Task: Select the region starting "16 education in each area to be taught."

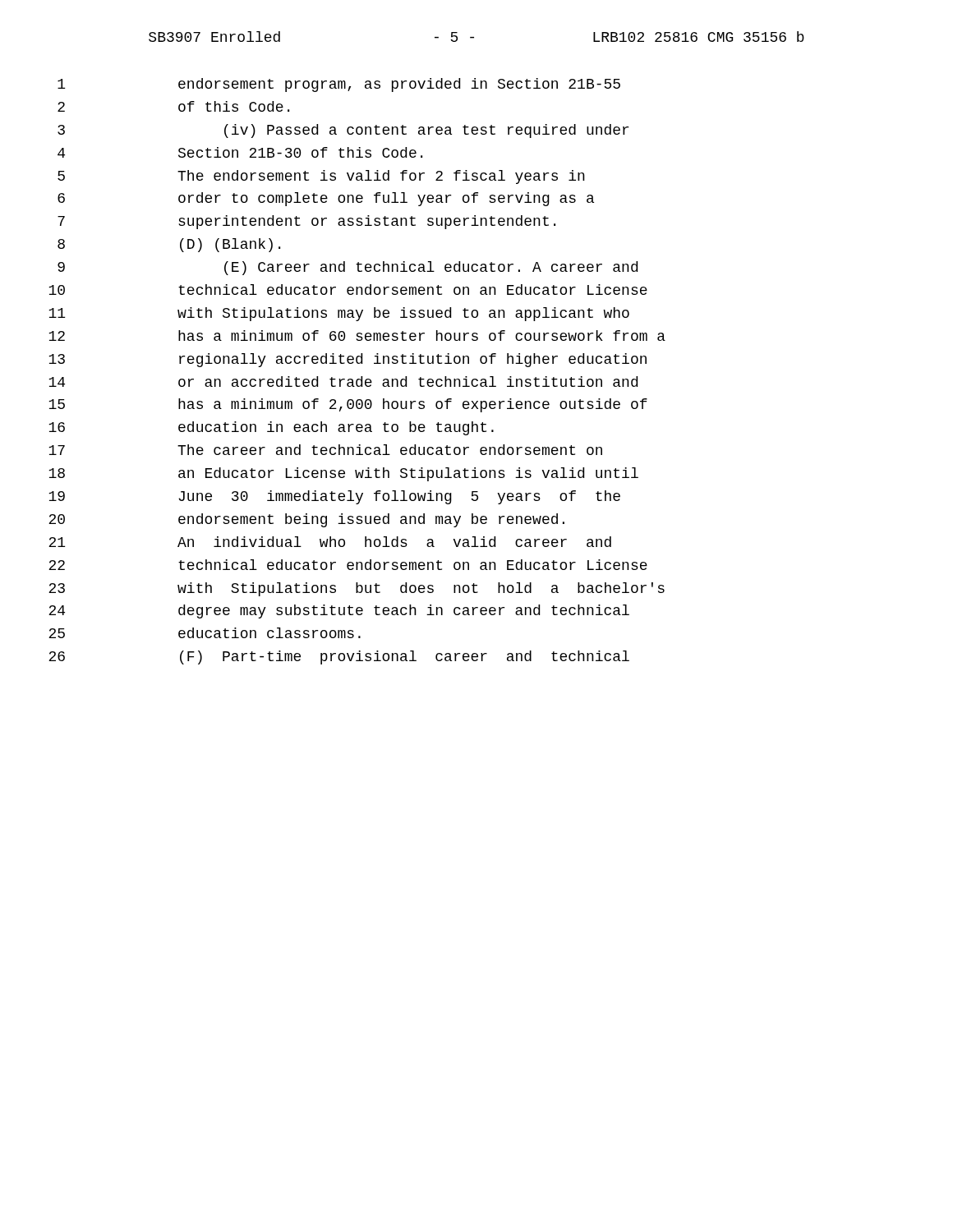Action: [476, 429]
